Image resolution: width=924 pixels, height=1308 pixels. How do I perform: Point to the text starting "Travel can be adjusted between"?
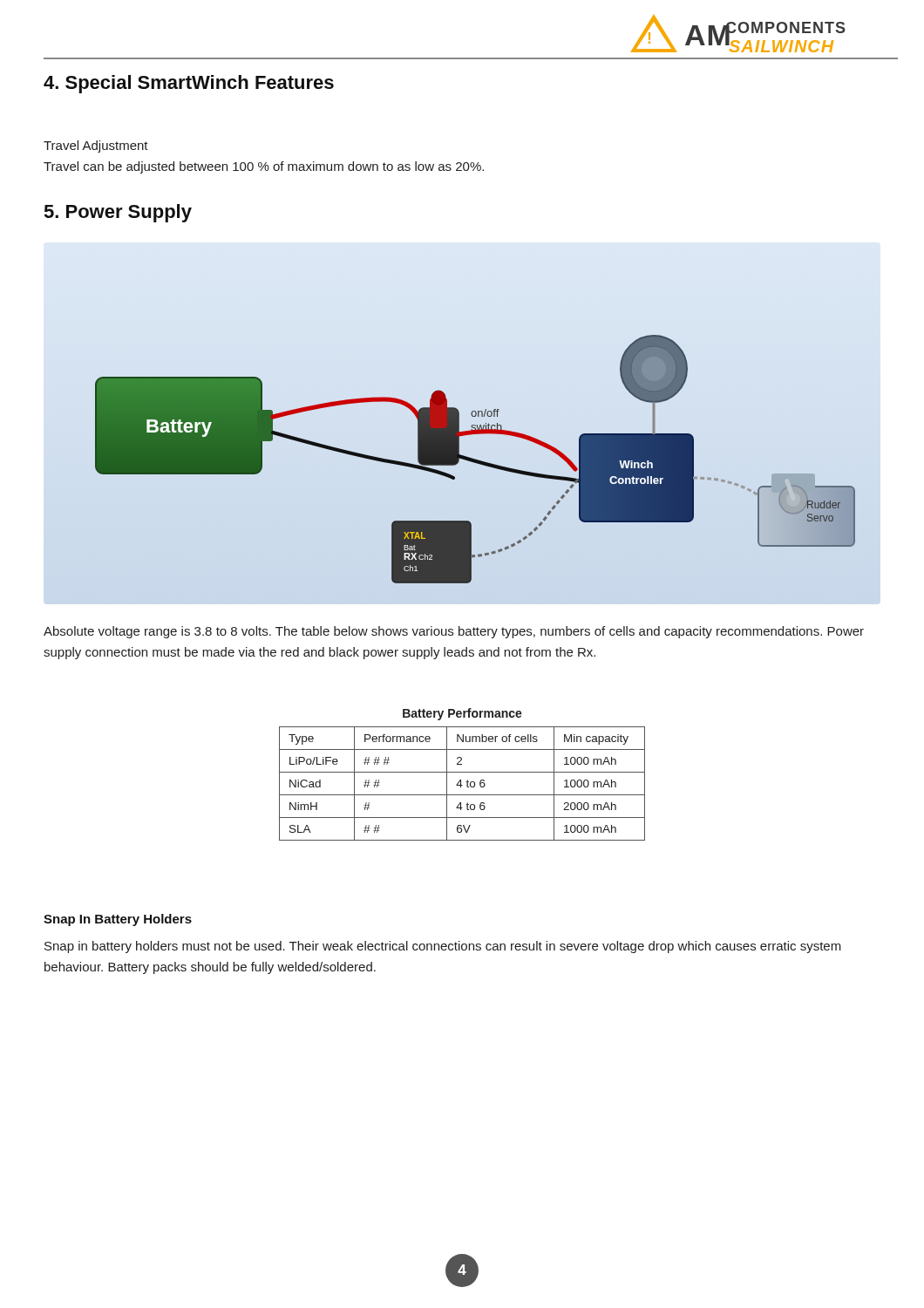pyautogui.click(x=264, y=166)
